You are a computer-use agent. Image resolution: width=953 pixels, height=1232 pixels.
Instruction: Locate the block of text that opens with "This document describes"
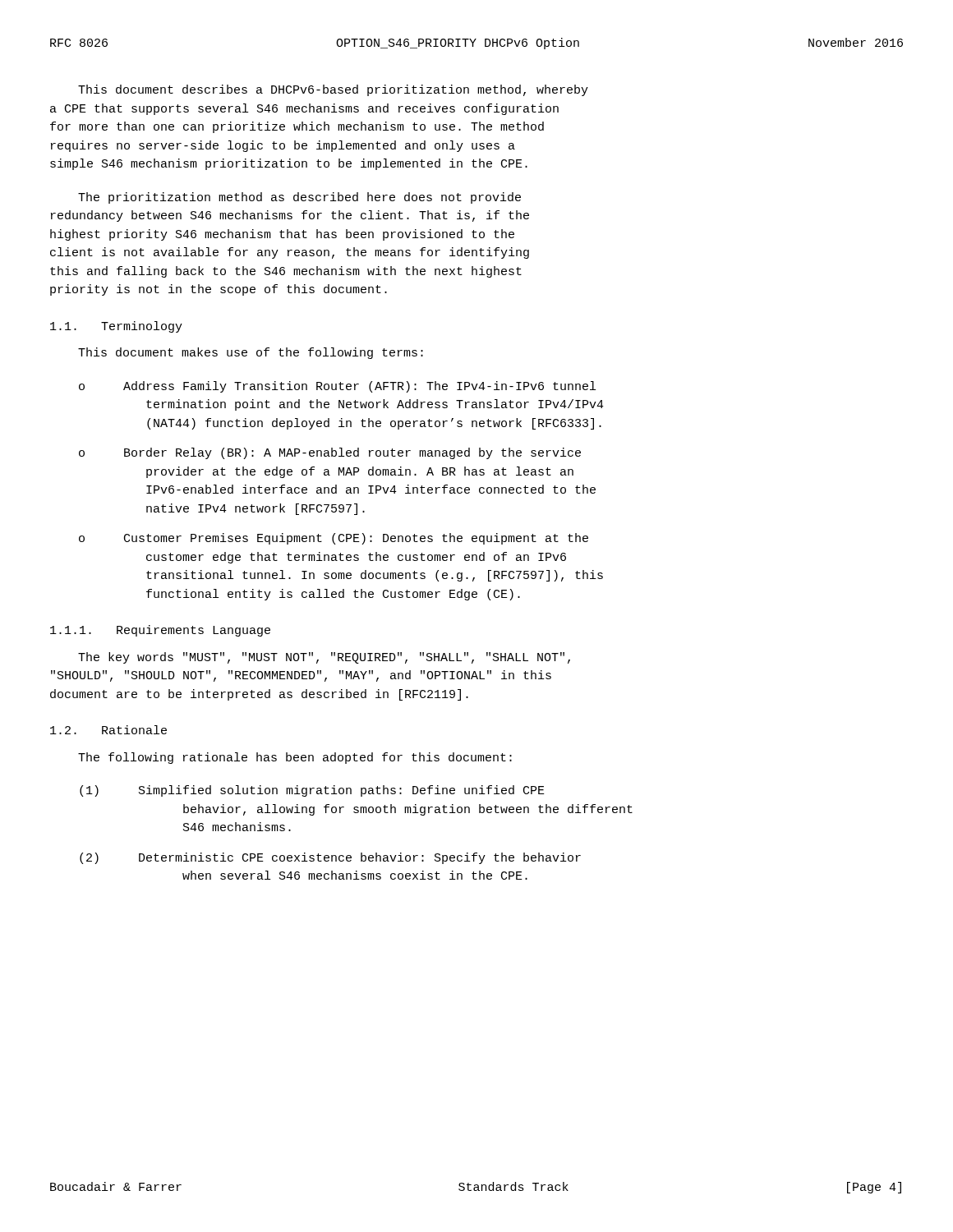319,128
